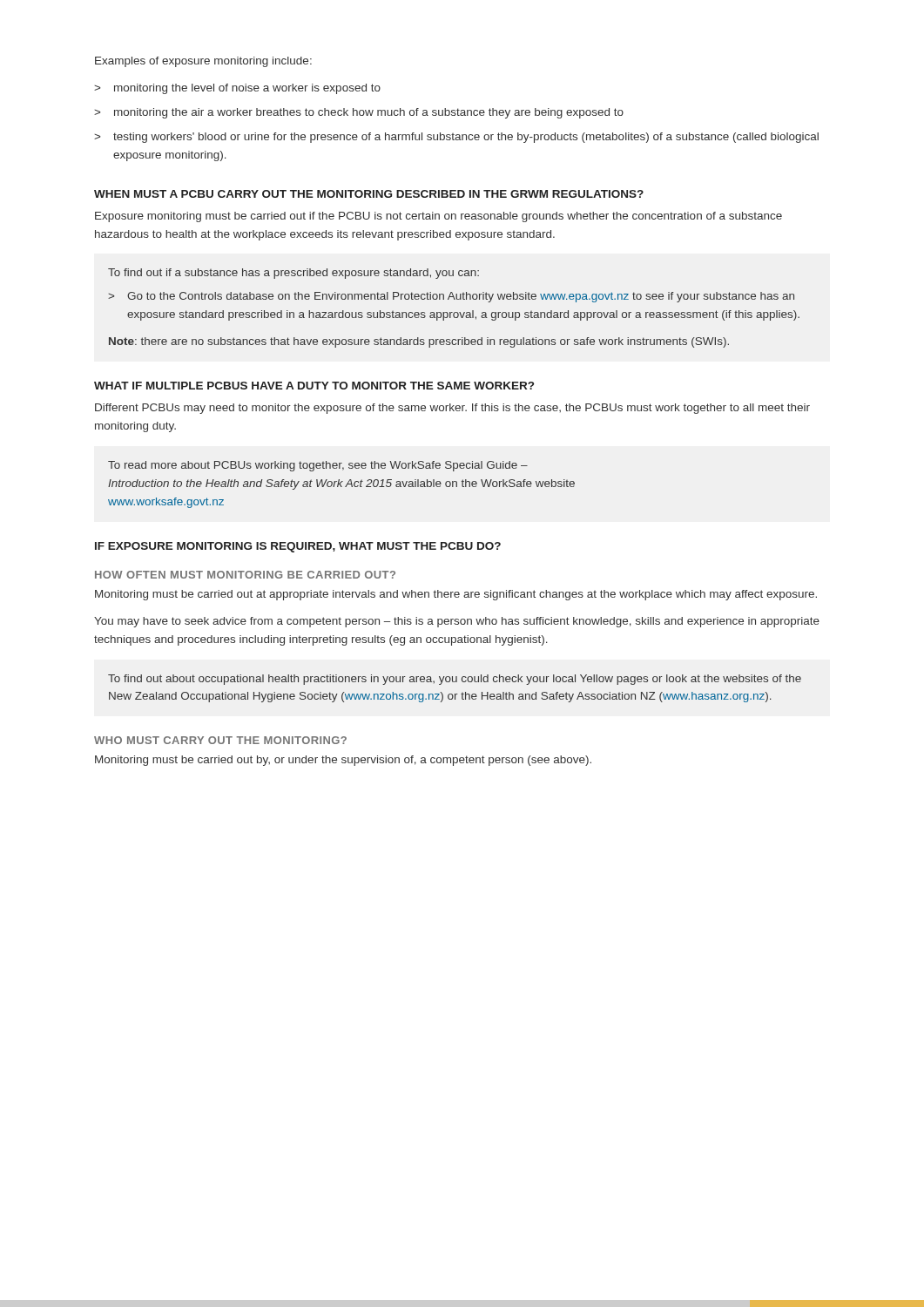The image size is (924, 1307).
Task: Point to the passage starting "To find out about occupational health practitioners in"
Action: coord(455,687)
